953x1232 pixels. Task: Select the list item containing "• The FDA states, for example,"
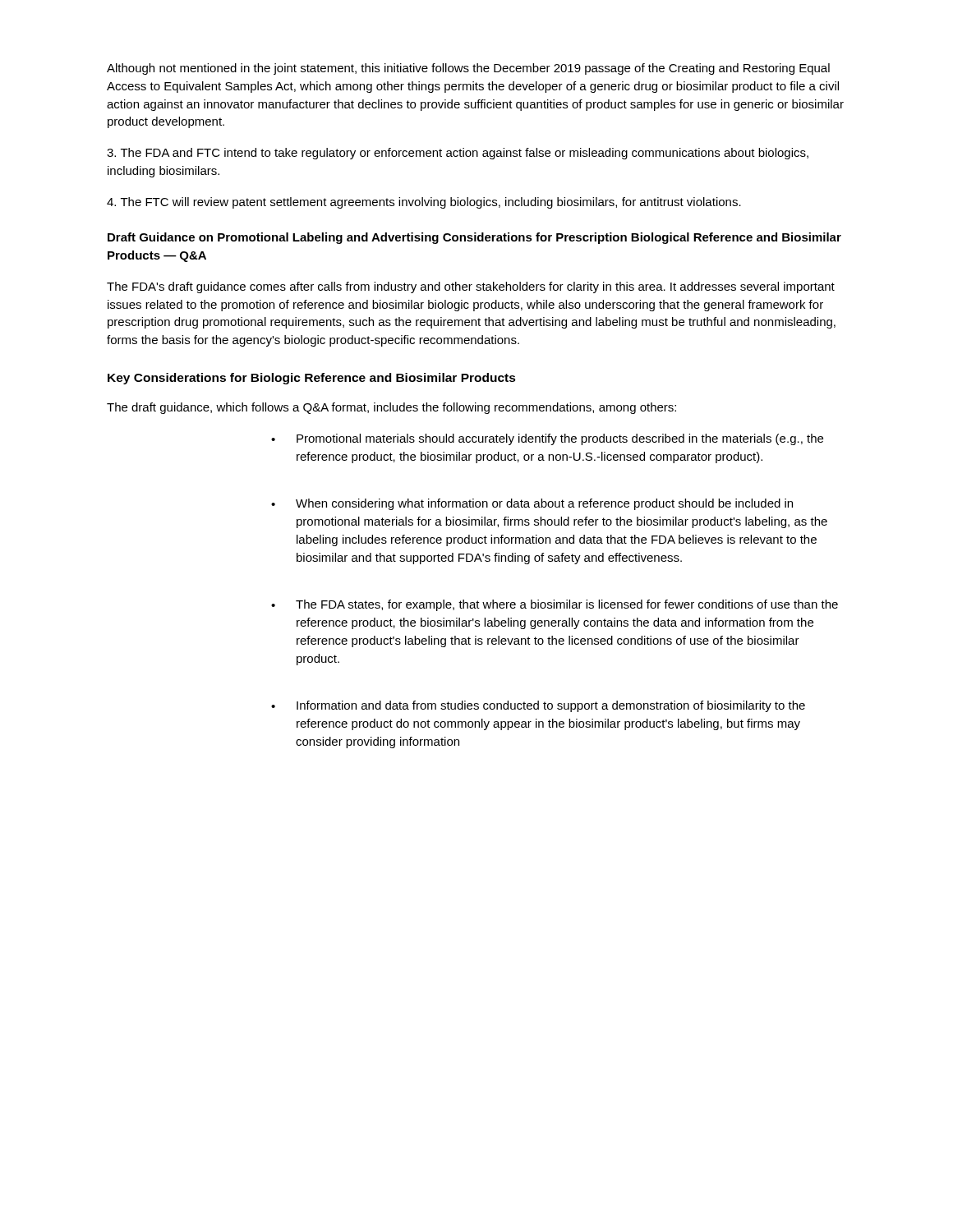[x=559, y=632]
